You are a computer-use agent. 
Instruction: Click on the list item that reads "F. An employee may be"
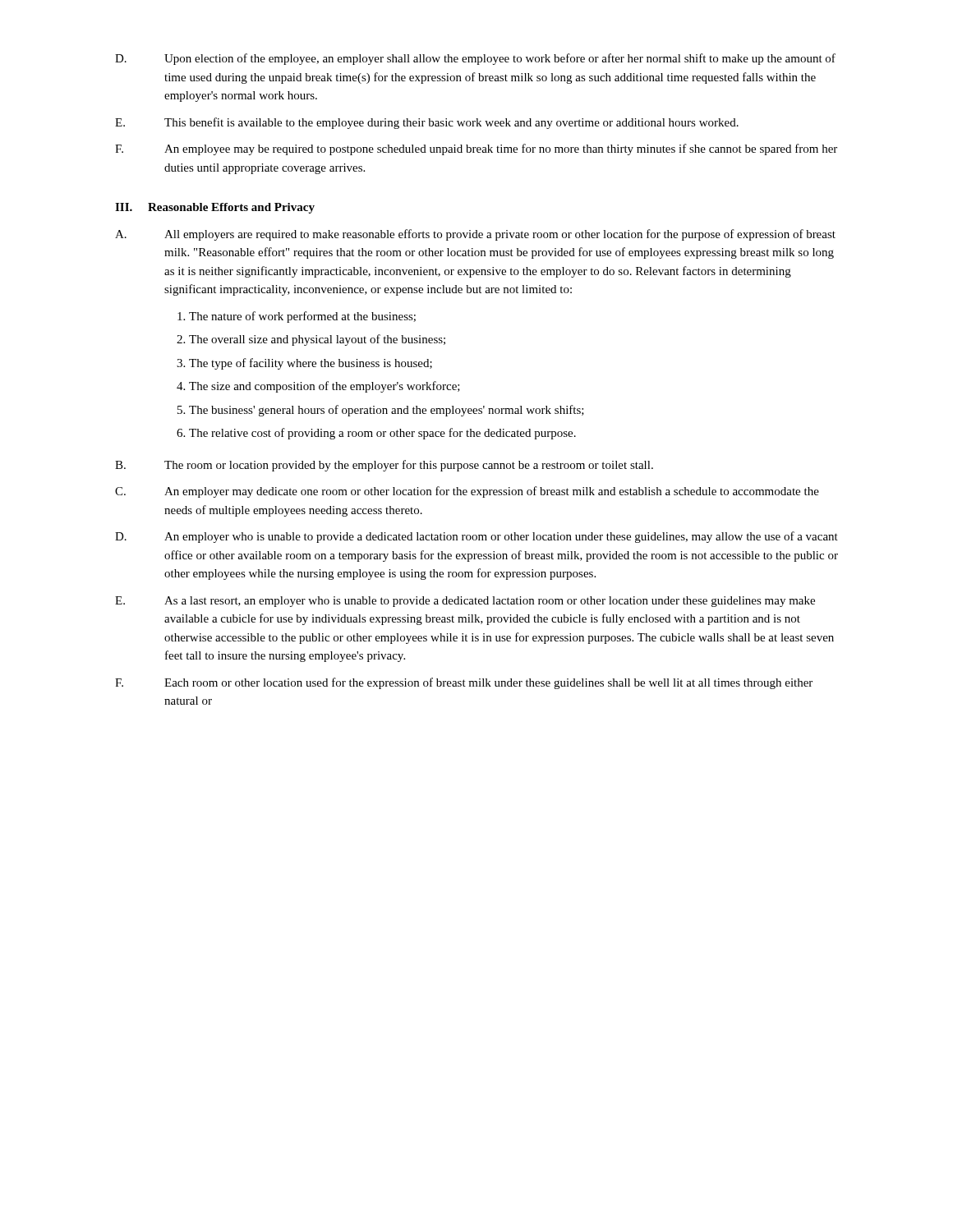(476, 158)
